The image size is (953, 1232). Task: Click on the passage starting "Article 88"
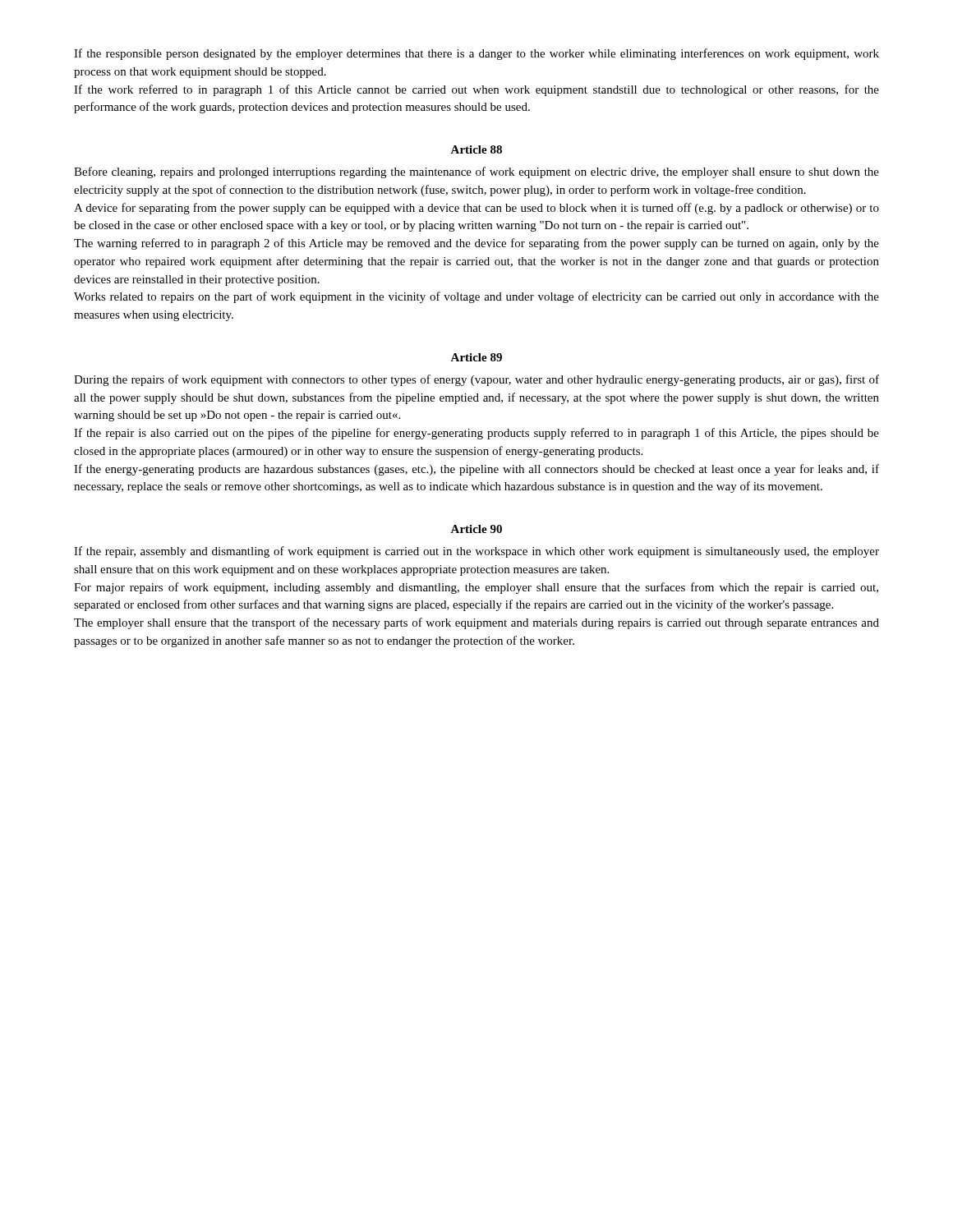click(x=476, y=150)
